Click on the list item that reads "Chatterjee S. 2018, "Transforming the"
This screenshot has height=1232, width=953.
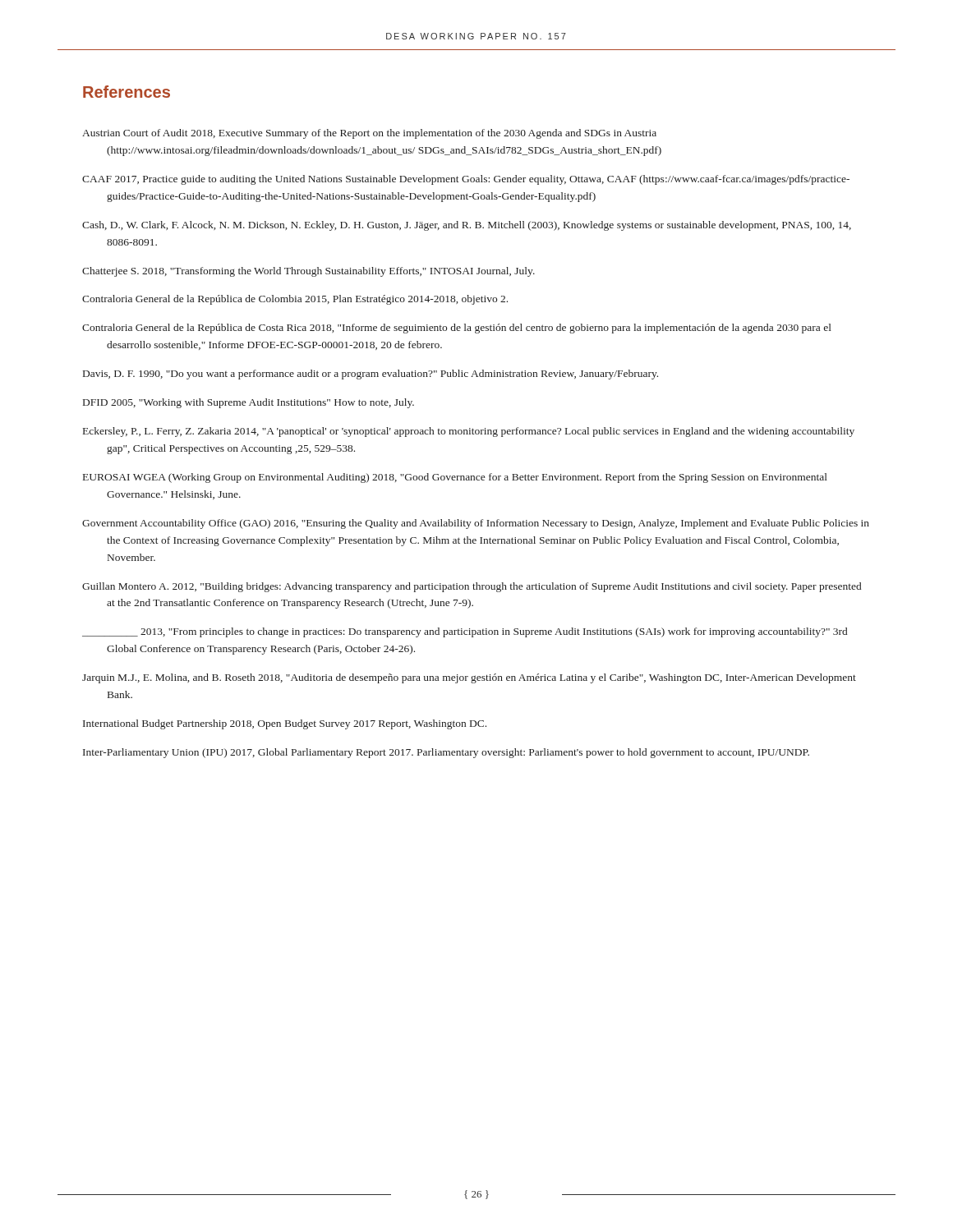pos(309,270)
